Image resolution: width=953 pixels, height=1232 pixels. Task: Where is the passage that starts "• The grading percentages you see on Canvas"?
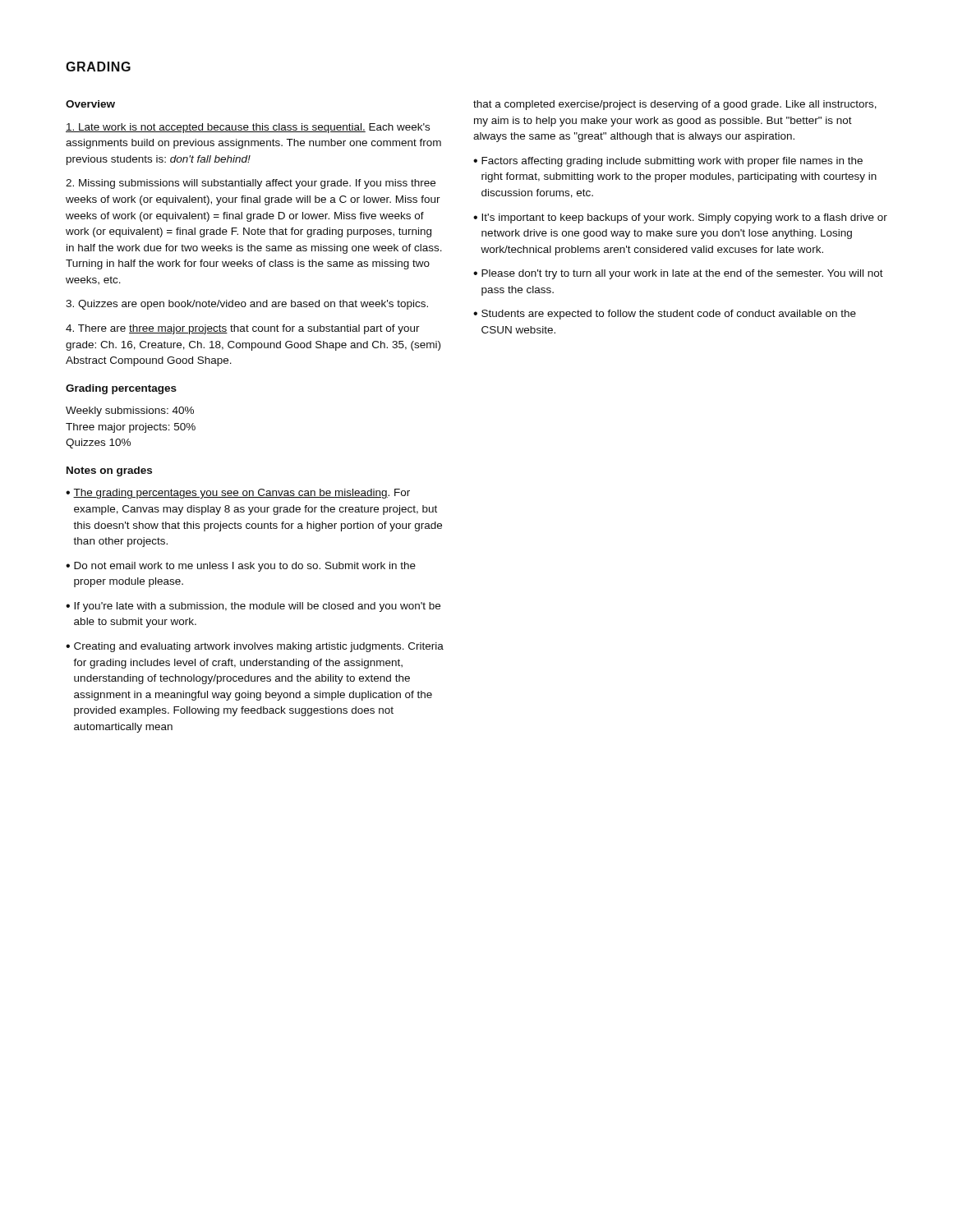point(255,517)
